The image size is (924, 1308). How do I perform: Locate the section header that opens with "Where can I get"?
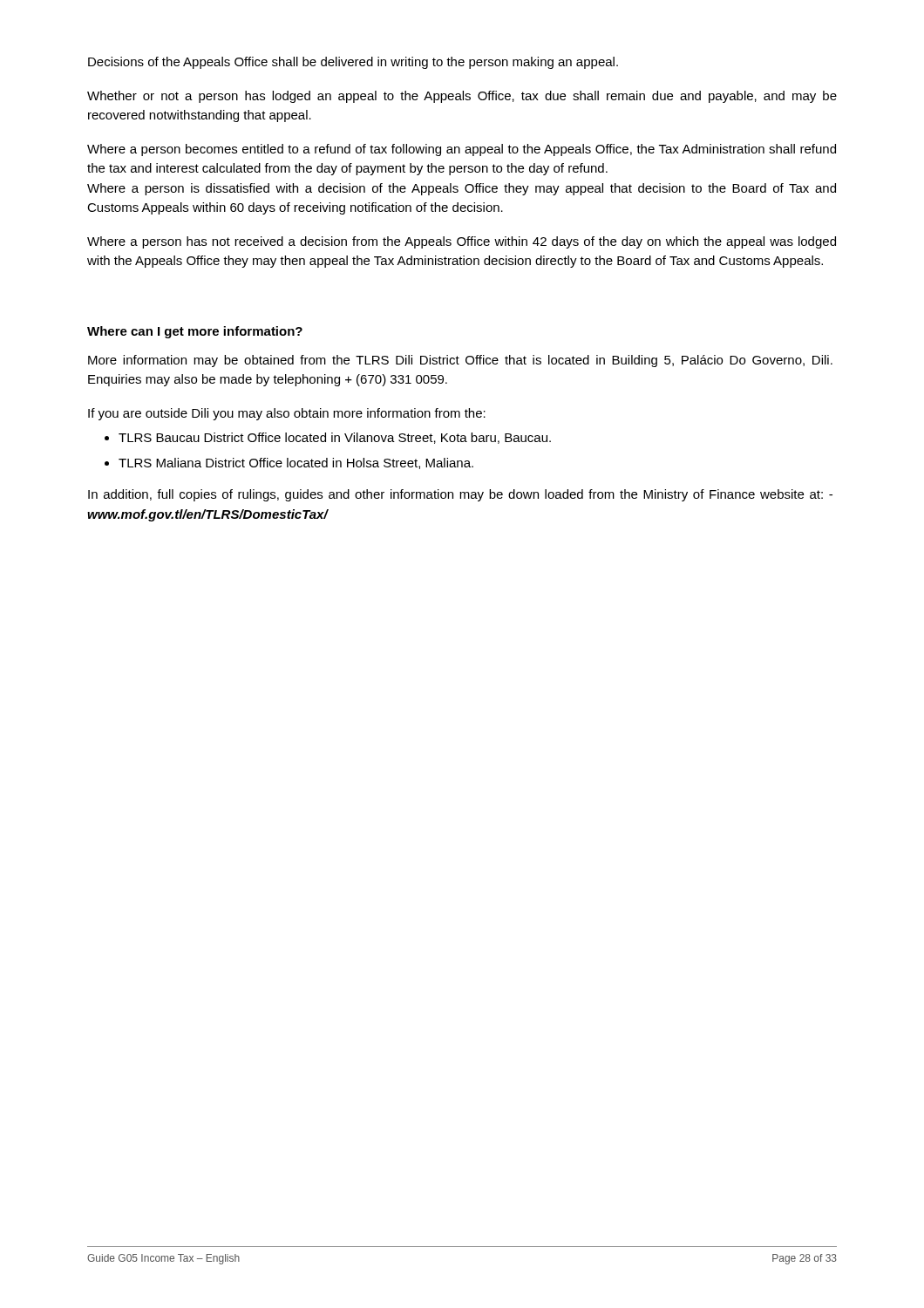pos(195,330)
